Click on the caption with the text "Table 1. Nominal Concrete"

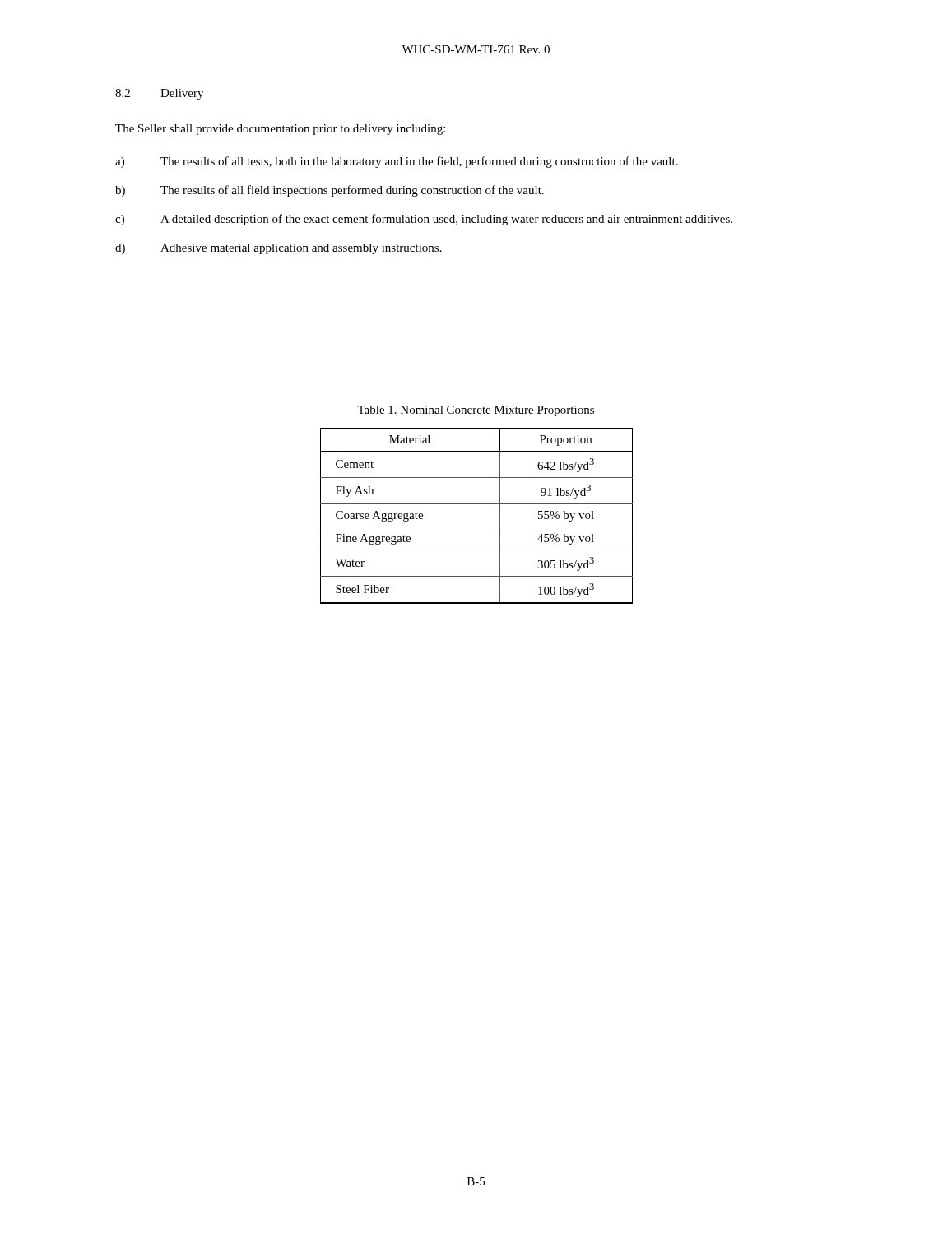[x=476, y=410]
